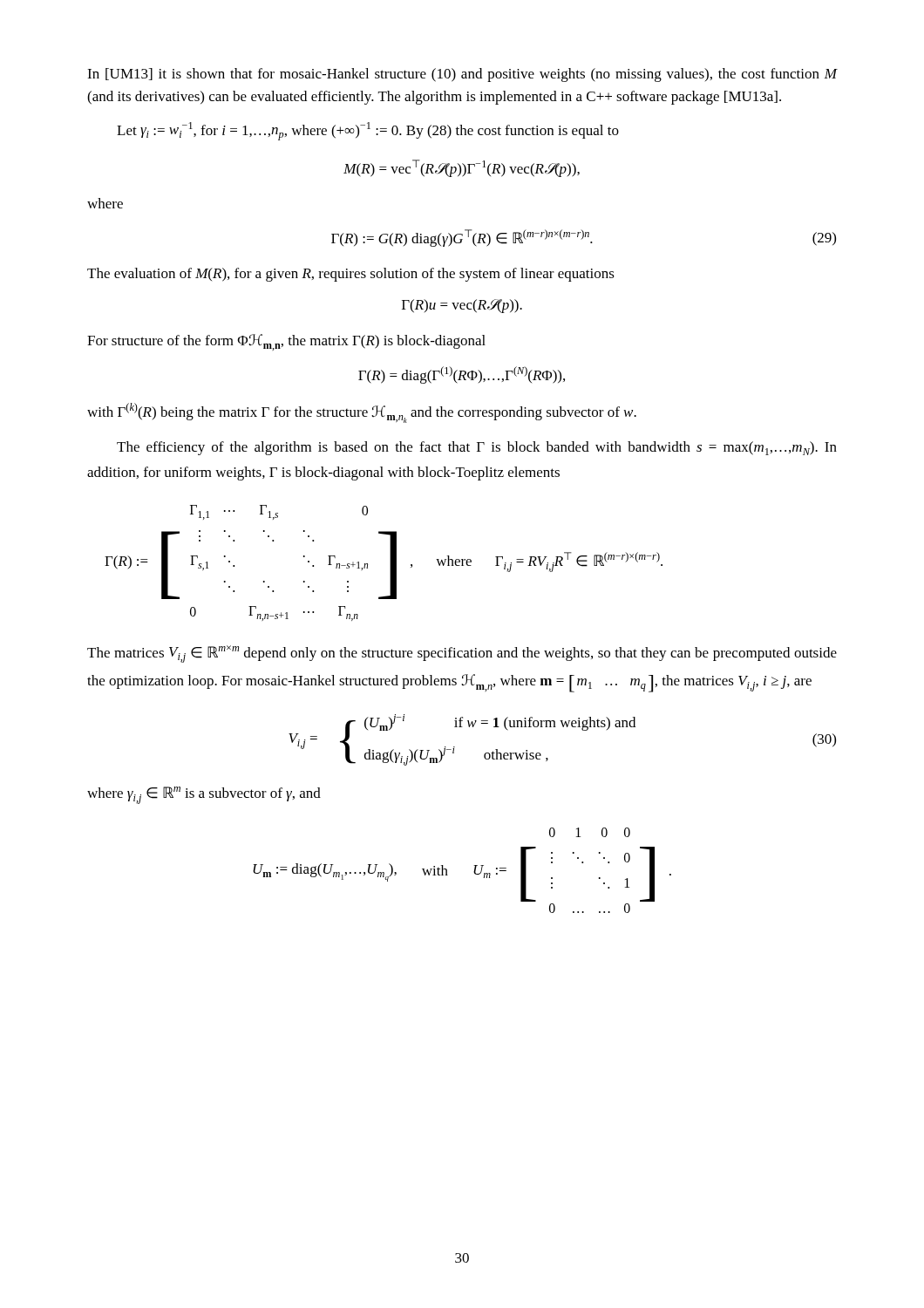Locate the block of text that opens with "The efficiency of the algorithm is based on"
Image resolution: width=924 pixels, height=1308 pixels.
[462, 459]
